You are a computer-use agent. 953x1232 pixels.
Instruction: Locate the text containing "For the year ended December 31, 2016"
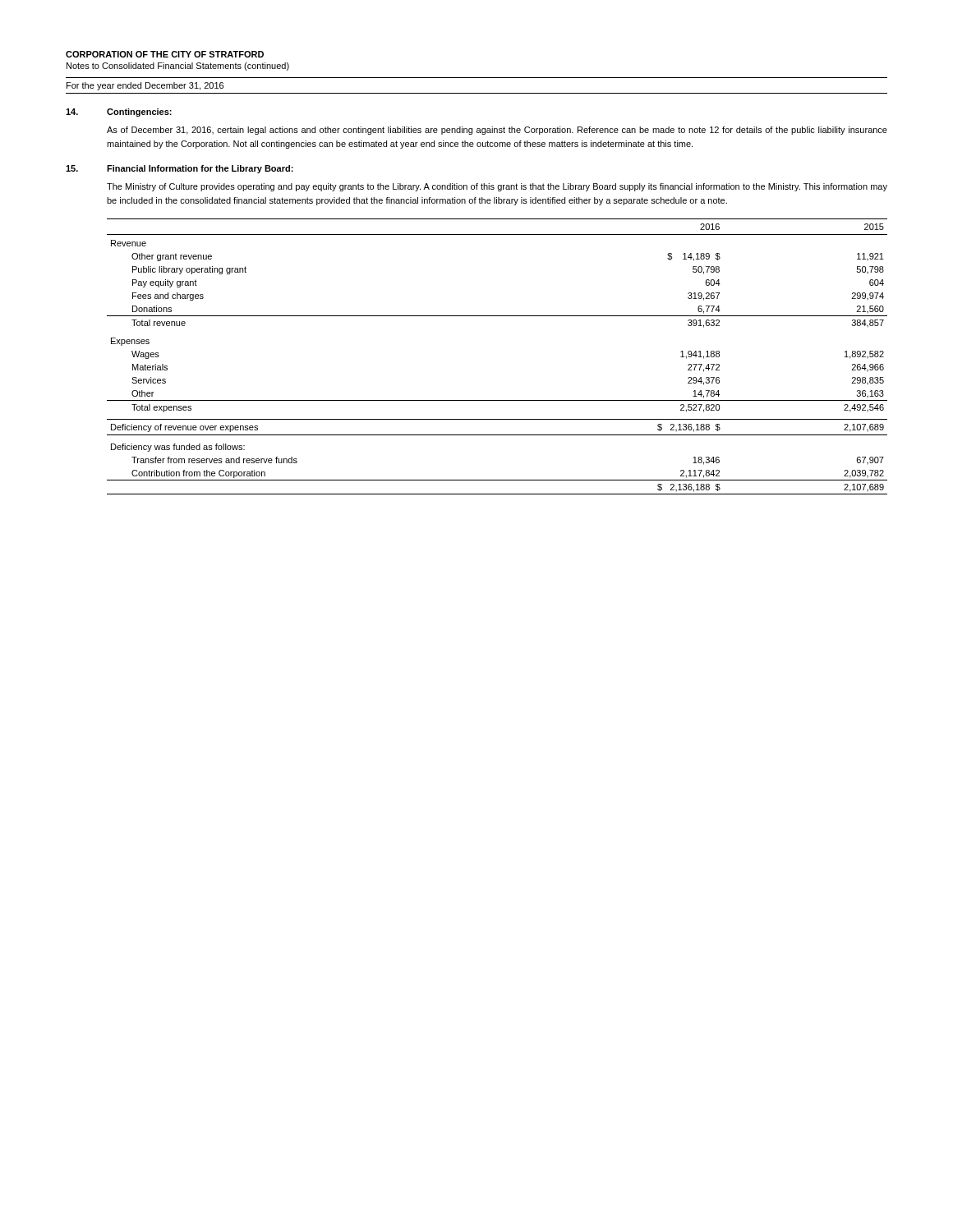tap(145, 85)
